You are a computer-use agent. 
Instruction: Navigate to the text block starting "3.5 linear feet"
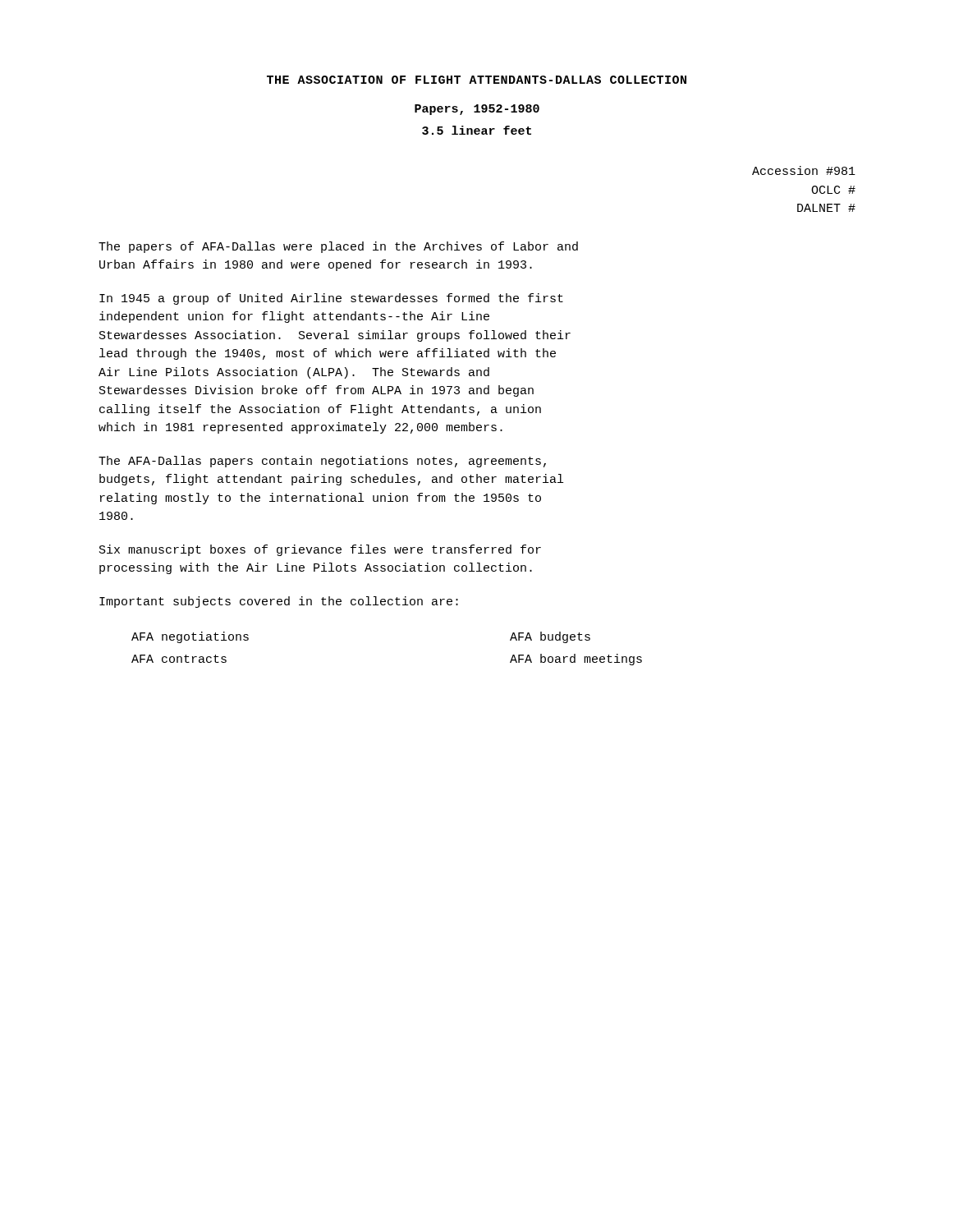coord(477,132)
